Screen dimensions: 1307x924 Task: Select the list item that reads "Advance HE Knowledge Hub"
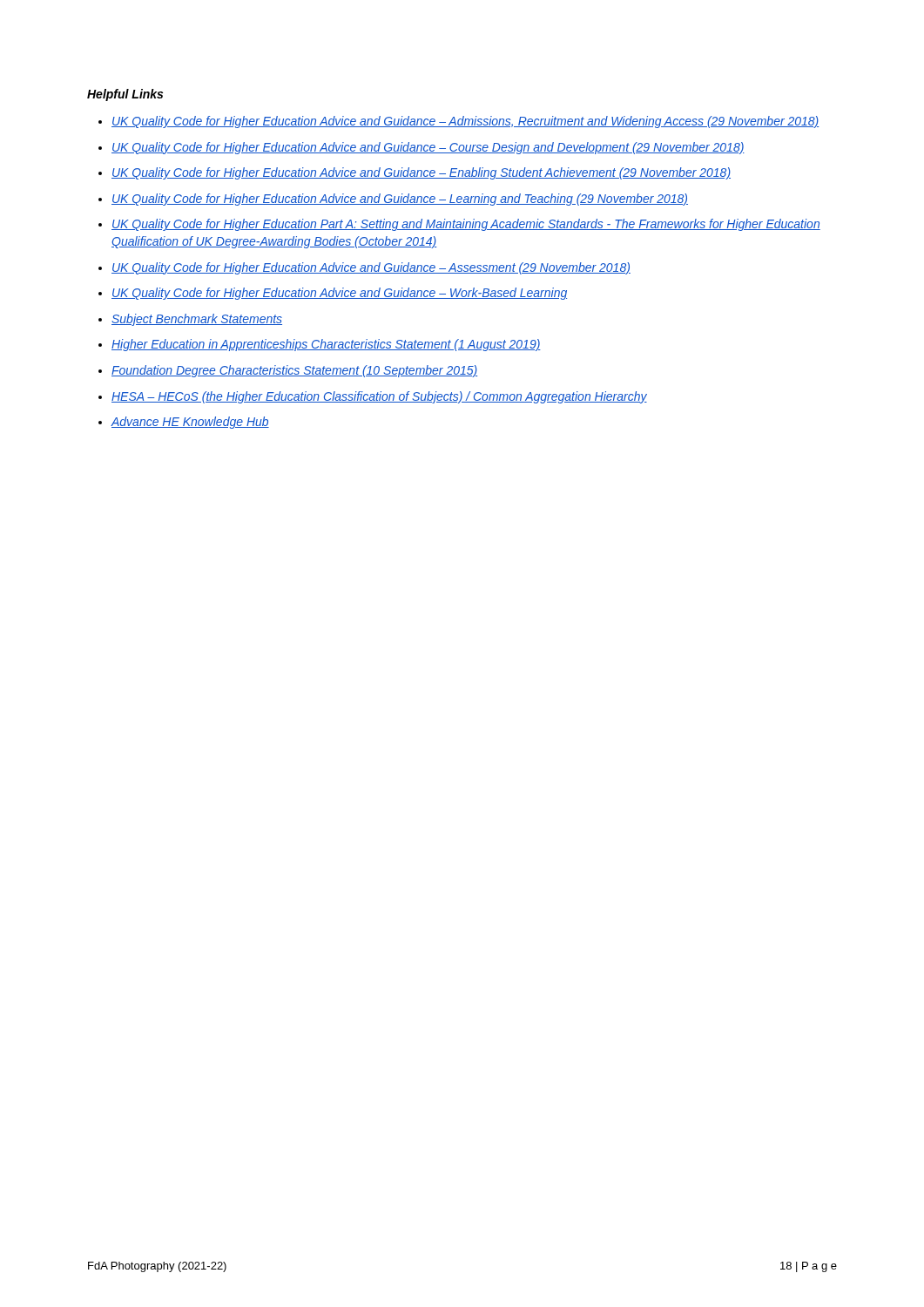pyautogui.click(x=190, y=422)
